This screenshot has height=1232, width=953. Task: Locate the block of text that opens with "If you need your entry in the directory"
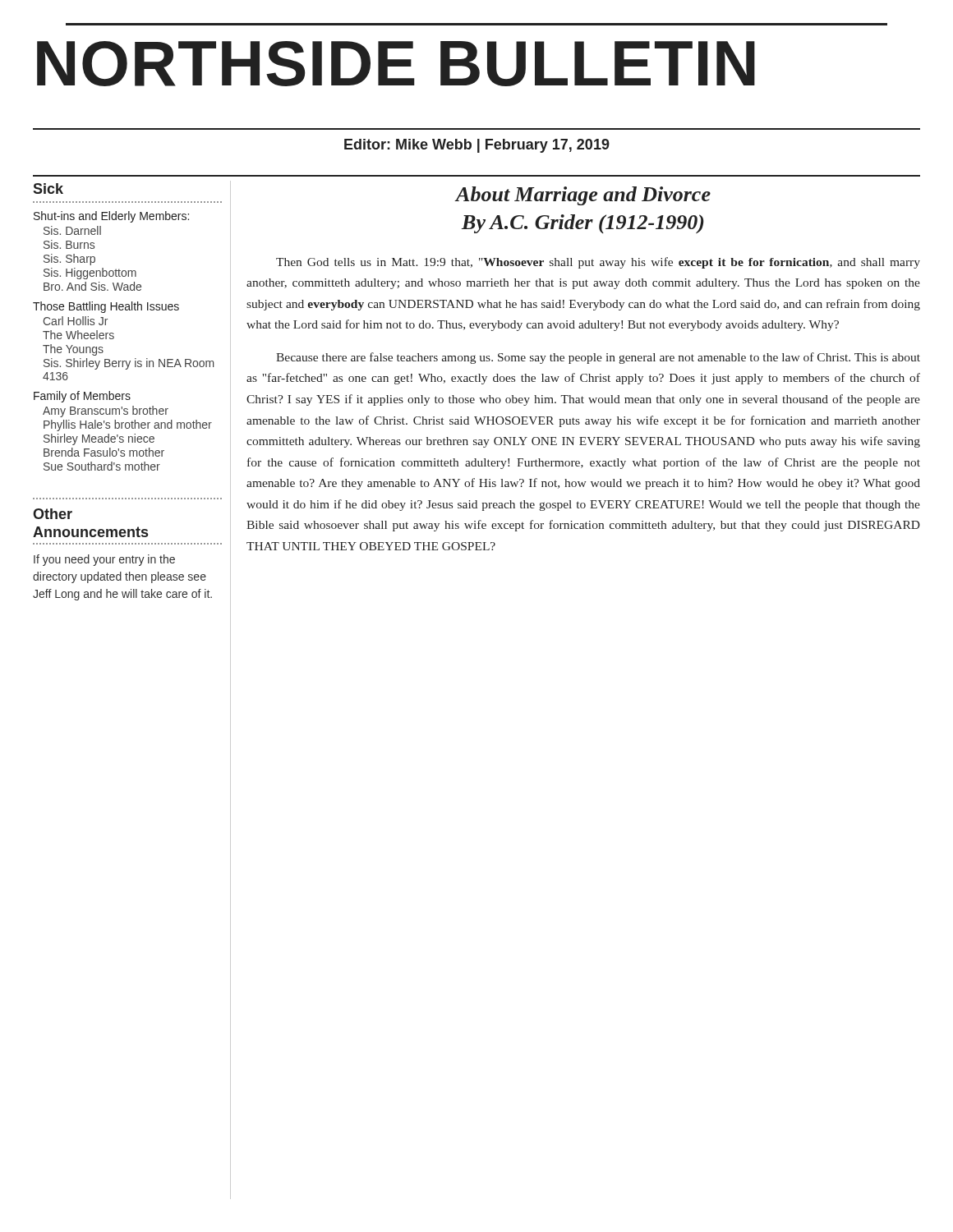click(127, 577)
